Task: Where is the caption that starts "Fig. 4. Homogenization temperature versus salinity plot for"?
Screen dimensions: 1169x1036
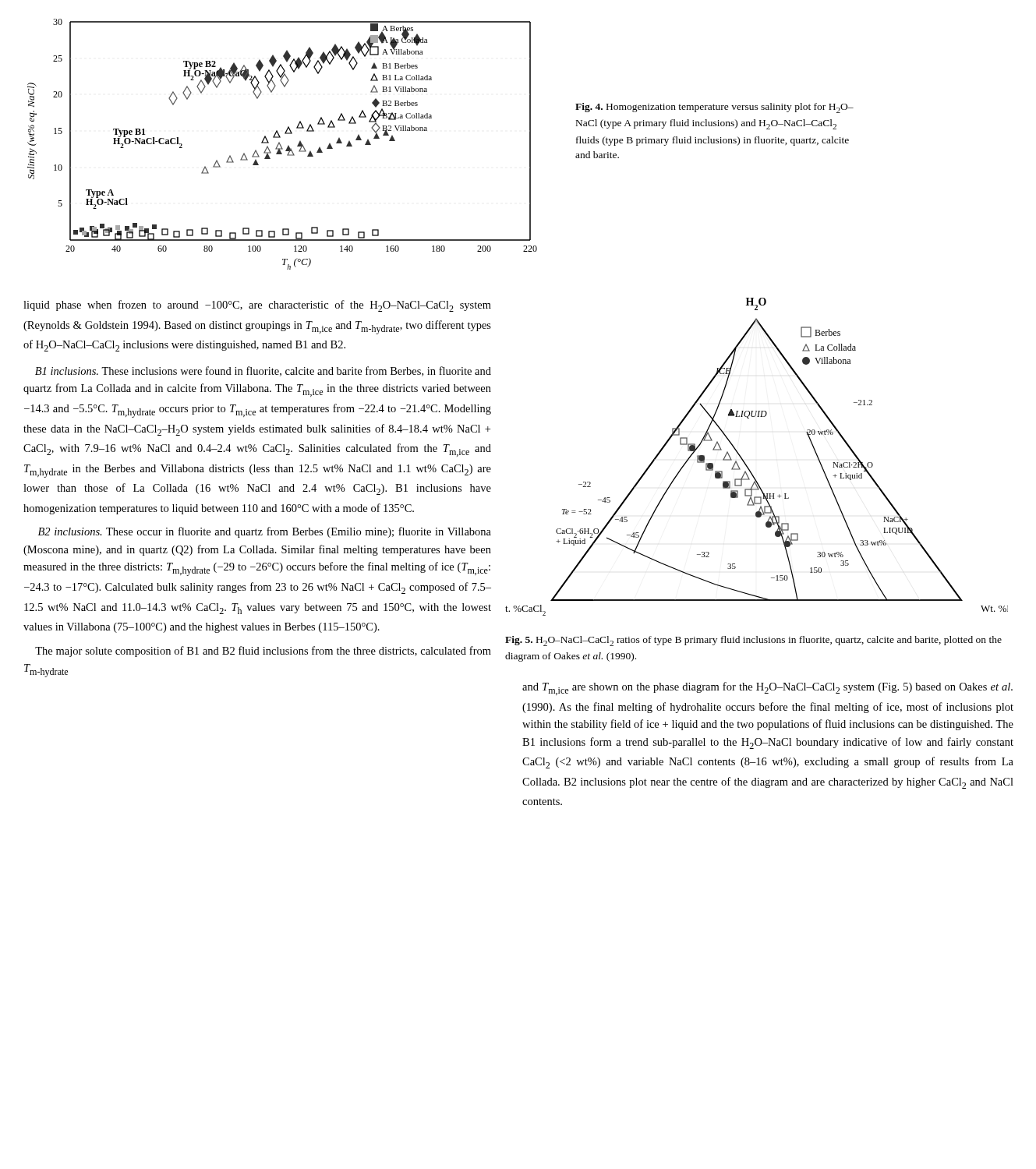Action: tap(714, 130)
